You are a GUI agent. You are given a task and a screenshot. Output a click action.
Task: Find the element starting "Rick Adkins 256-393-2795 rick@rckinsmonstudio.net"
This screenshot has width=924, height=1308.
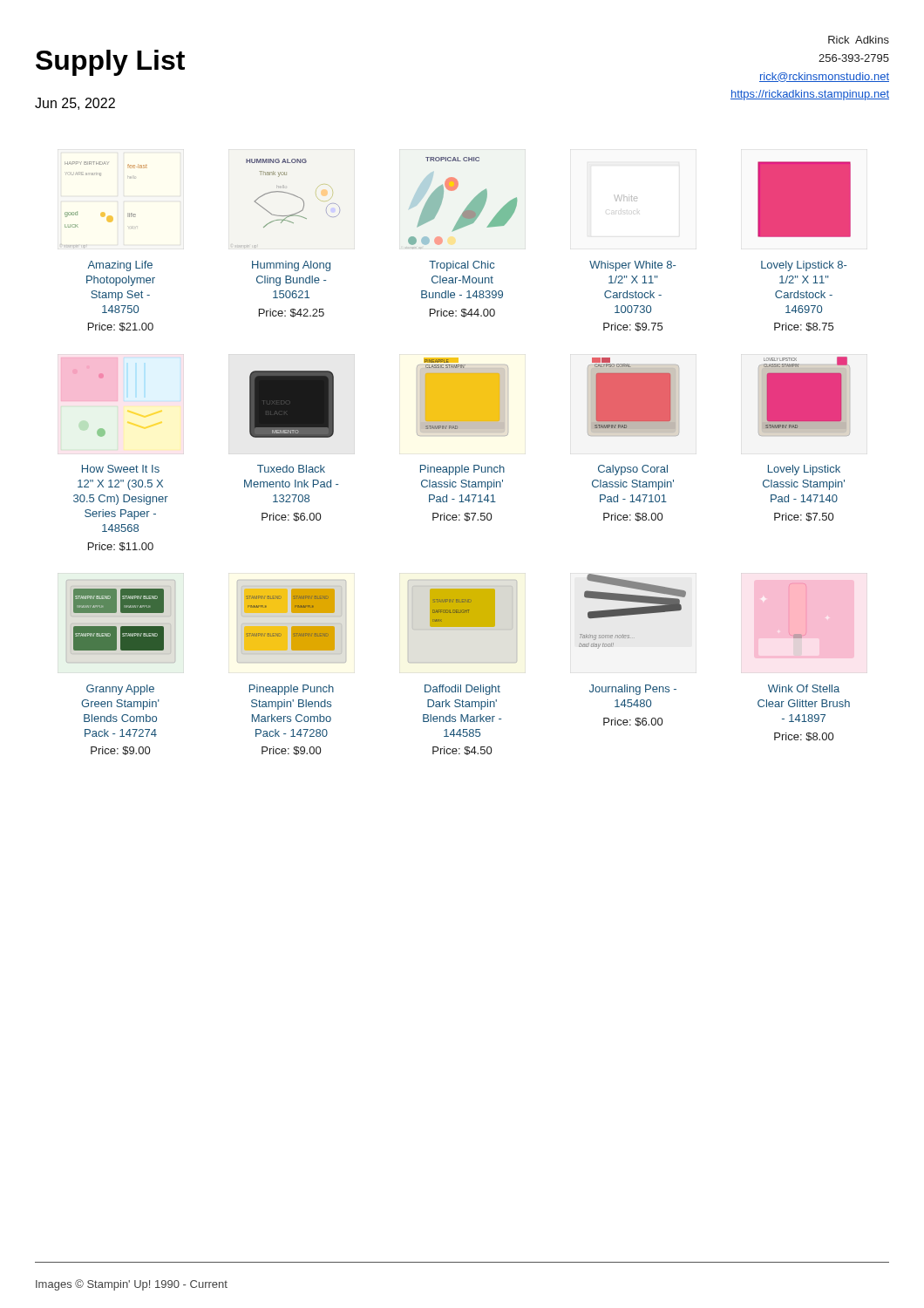pyautogui.click(x=810, y=67)
